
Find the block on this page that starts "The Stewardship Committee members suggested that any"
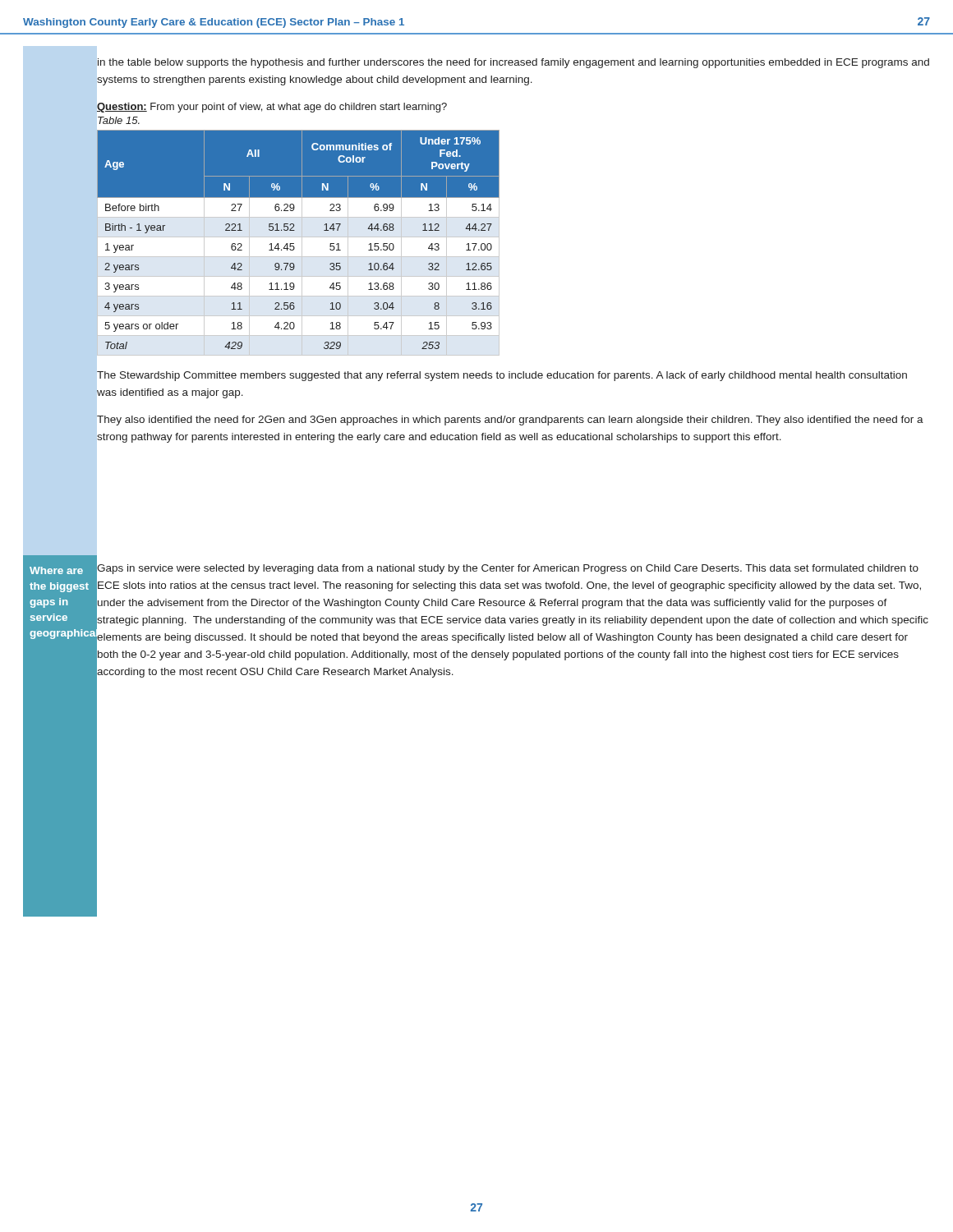point(502,383)
